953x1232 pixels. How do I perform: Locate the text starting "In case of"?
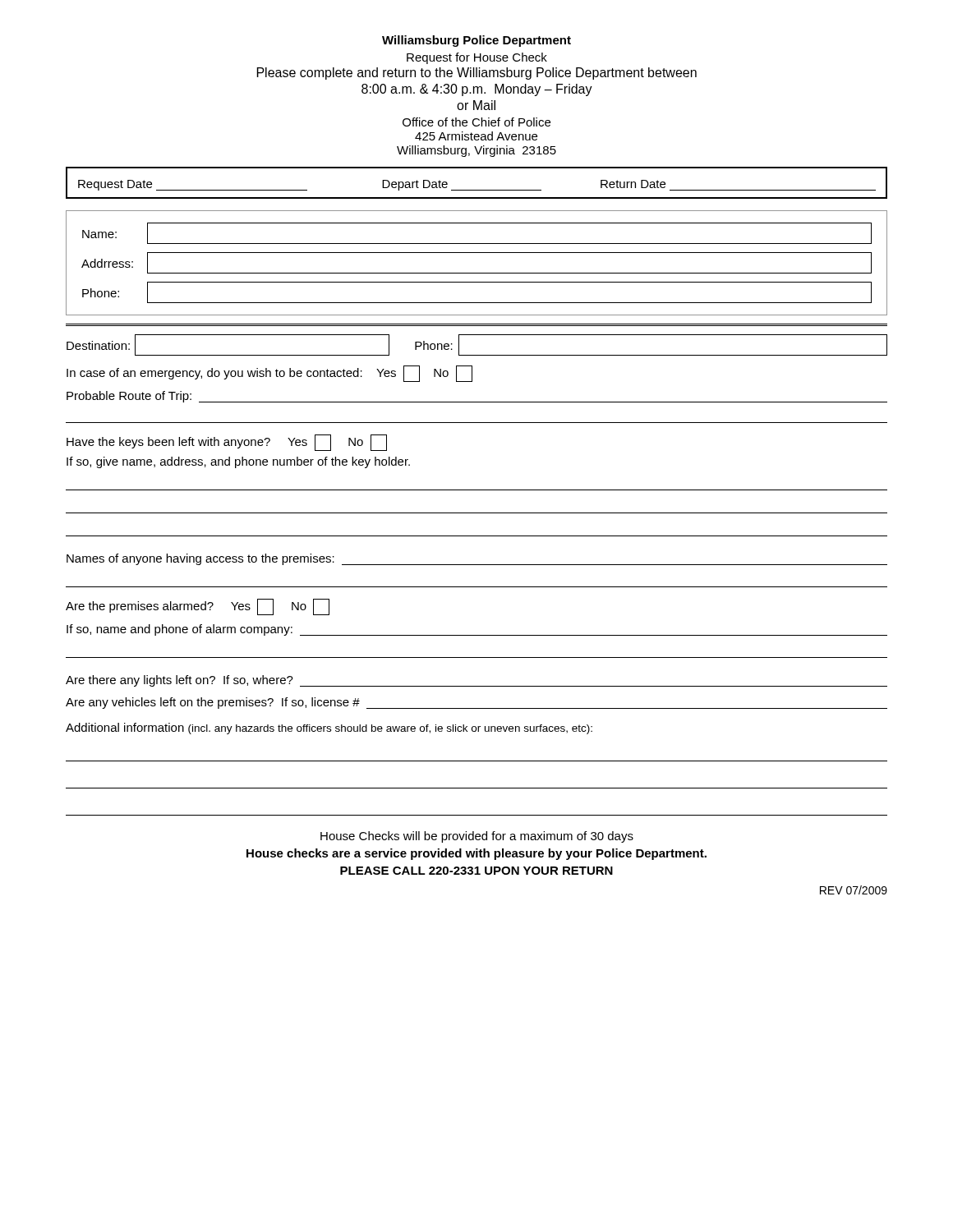[269, 374]
